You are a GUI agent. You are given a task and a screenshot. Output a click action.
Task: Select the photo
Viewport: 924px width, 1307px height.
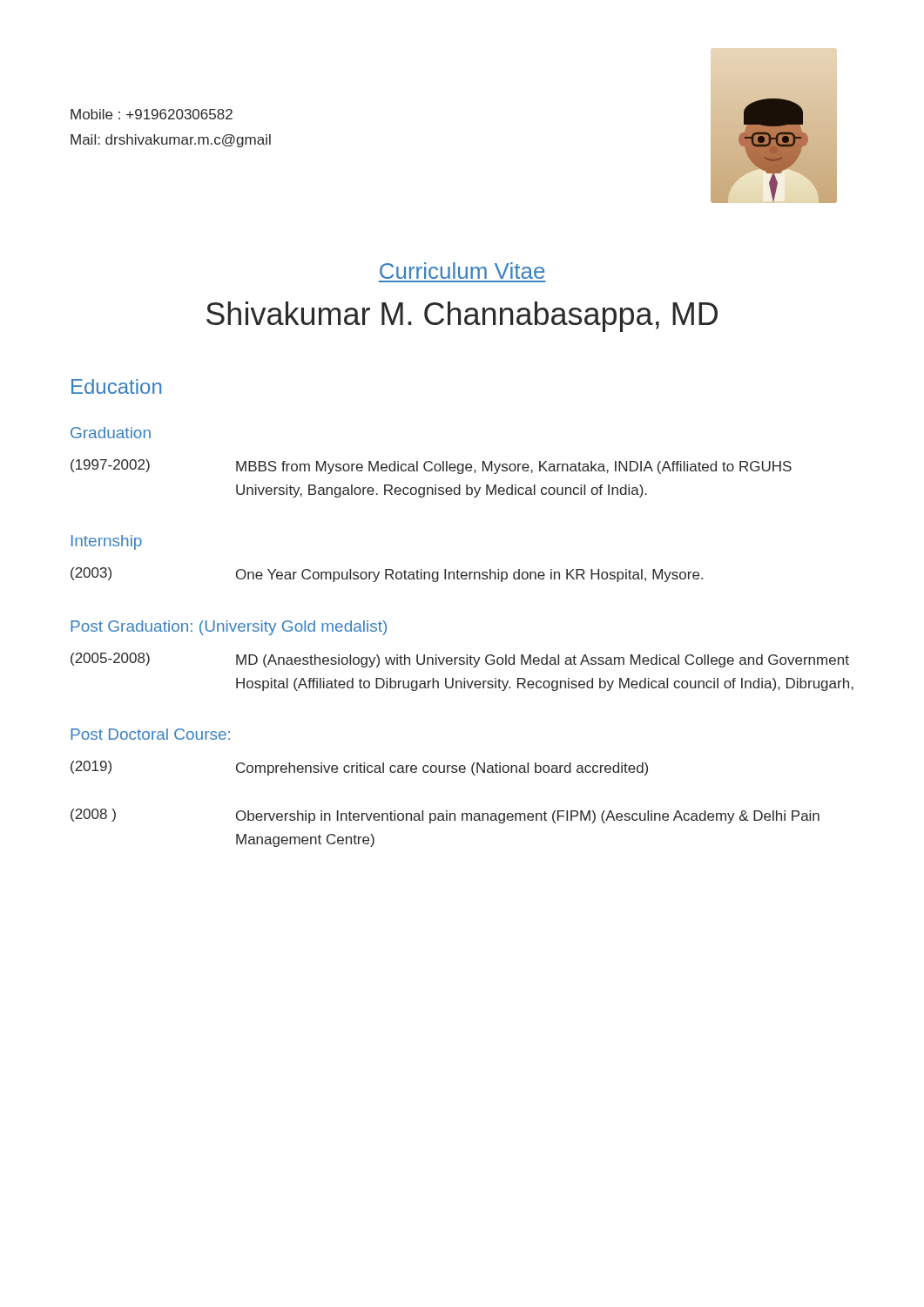774,125
